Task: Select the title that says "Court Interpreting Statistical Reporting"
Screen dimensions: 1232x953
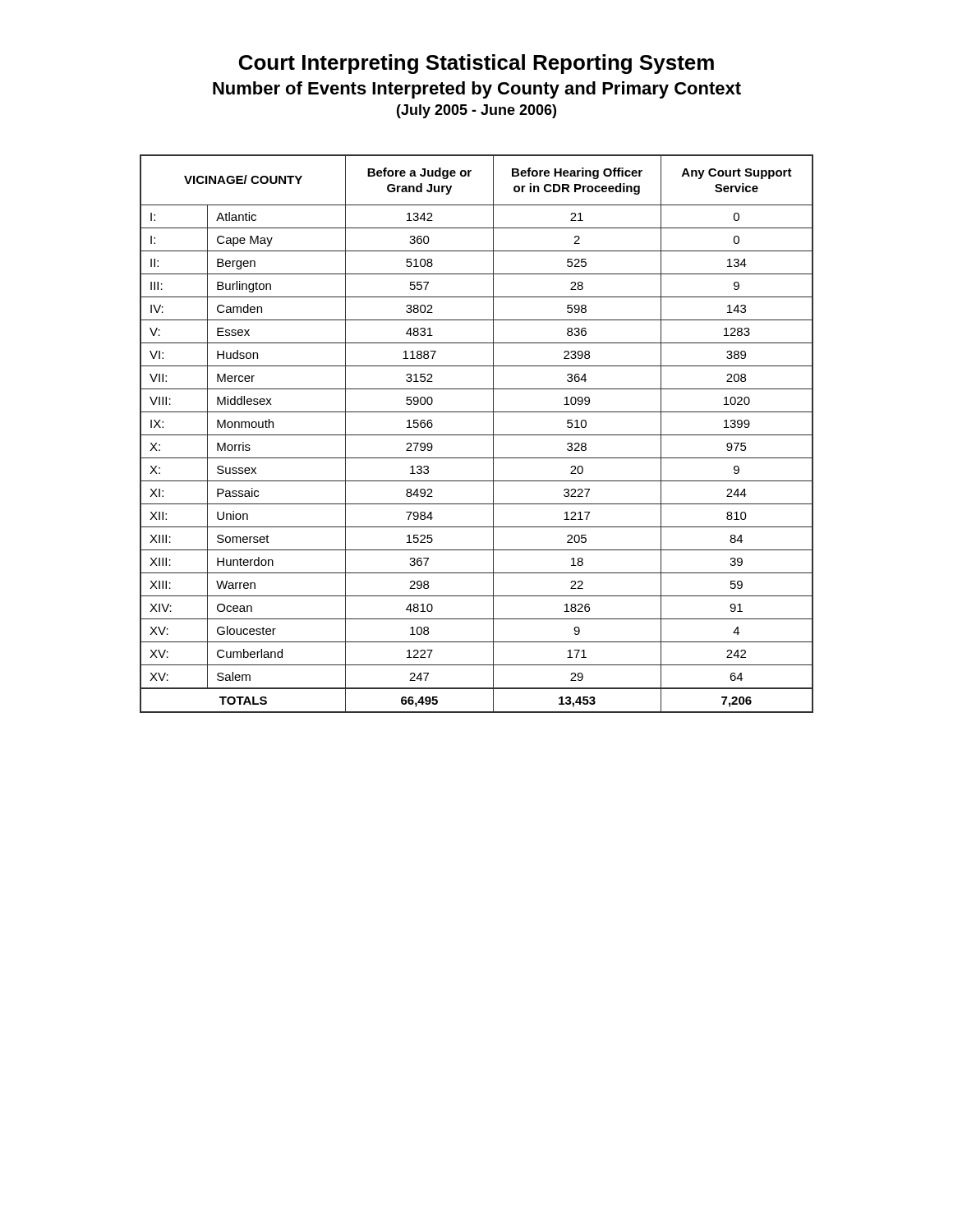Action: click(476, 85)
